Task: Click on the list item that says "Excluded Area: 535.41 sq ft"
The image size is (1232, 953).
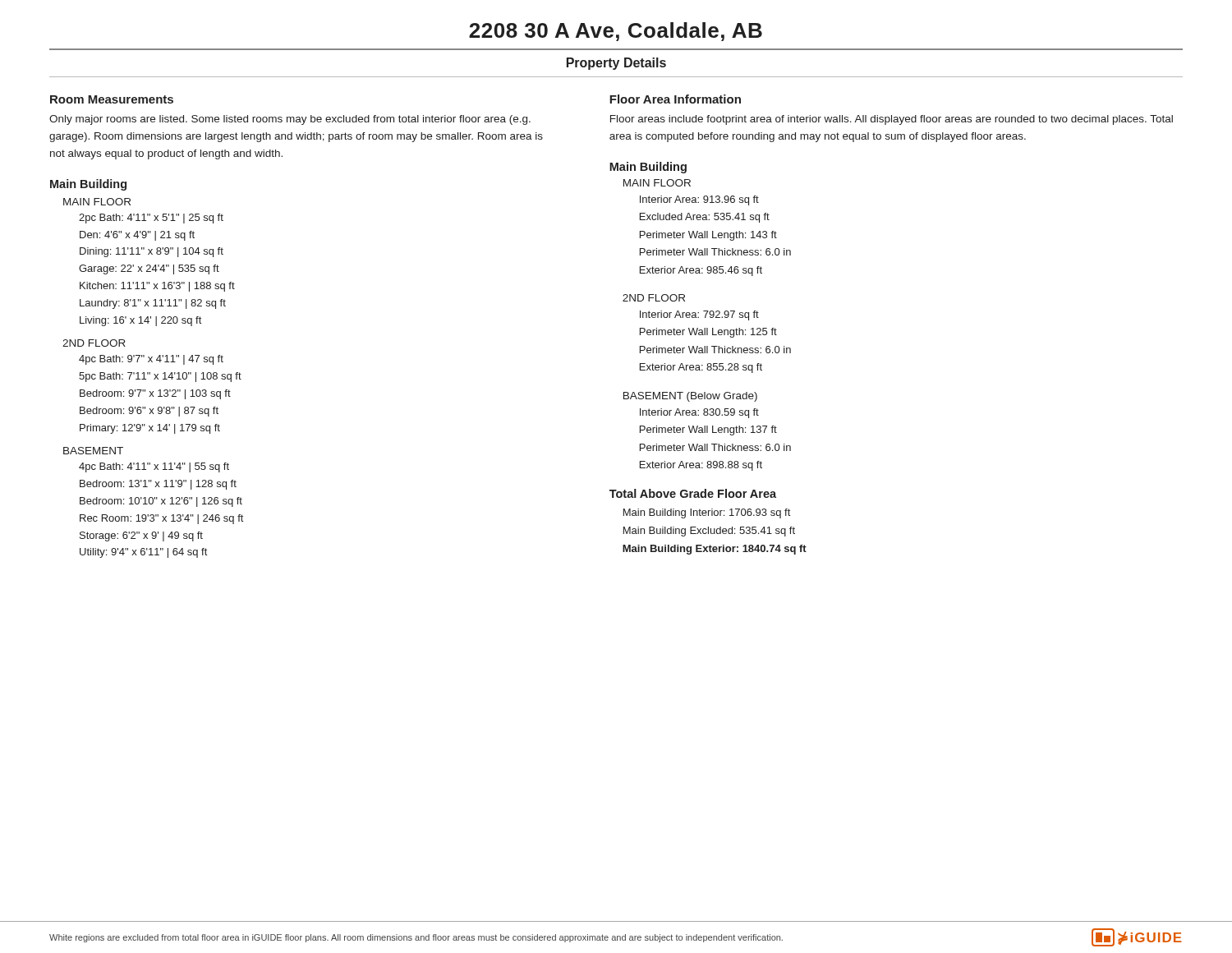Action: coord(704,217)
